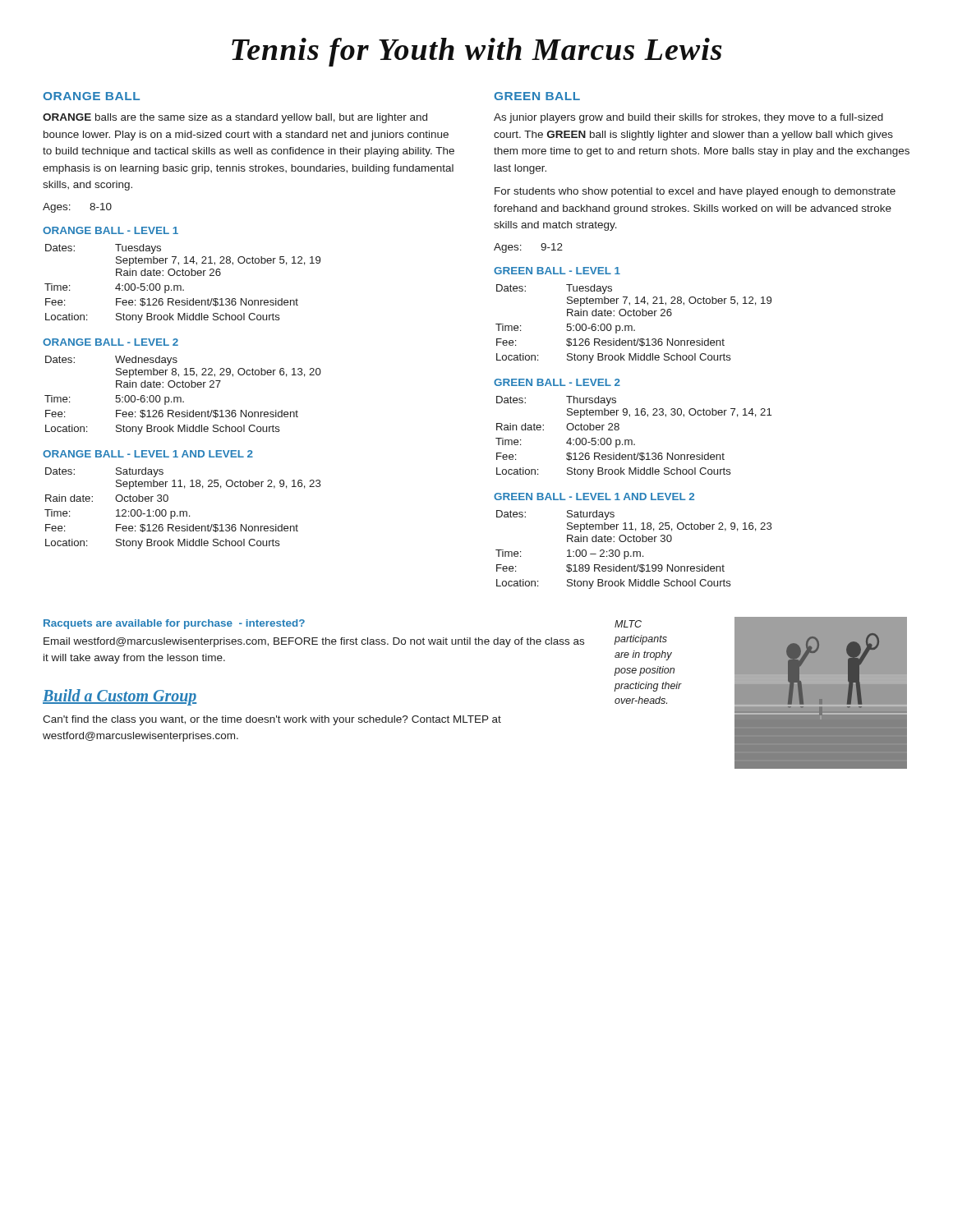Image resolution: width=953 pixels, height=1232 pixels.
Task: Find the title that reads "Tennis for Youth"
Action: 476,49
